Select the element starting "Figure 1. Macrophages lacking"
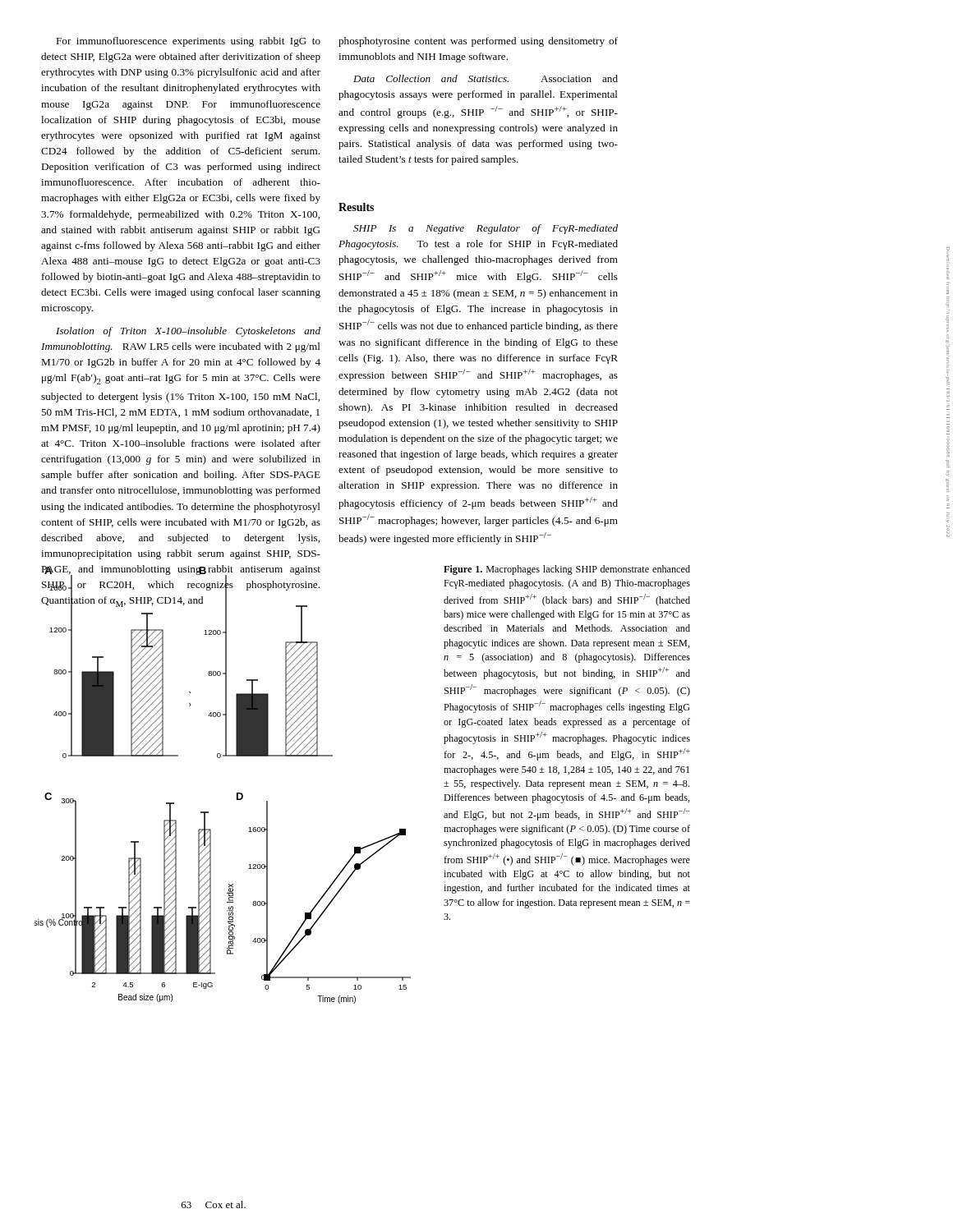This screenshot has height=1232, width=953. point(567,743)
